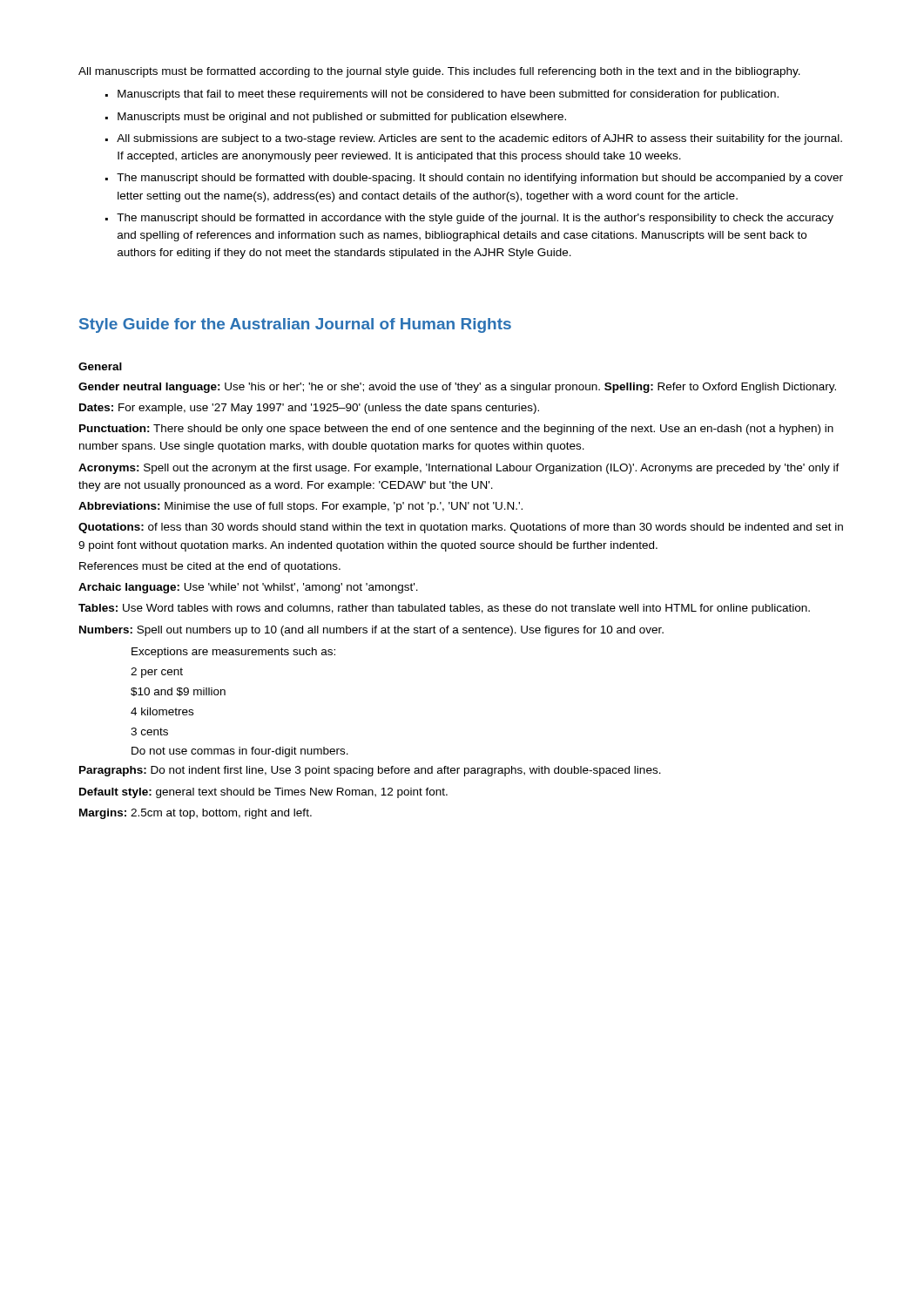Locate the text block with the text "Tables: Use Word tables"

pos(445,608)
